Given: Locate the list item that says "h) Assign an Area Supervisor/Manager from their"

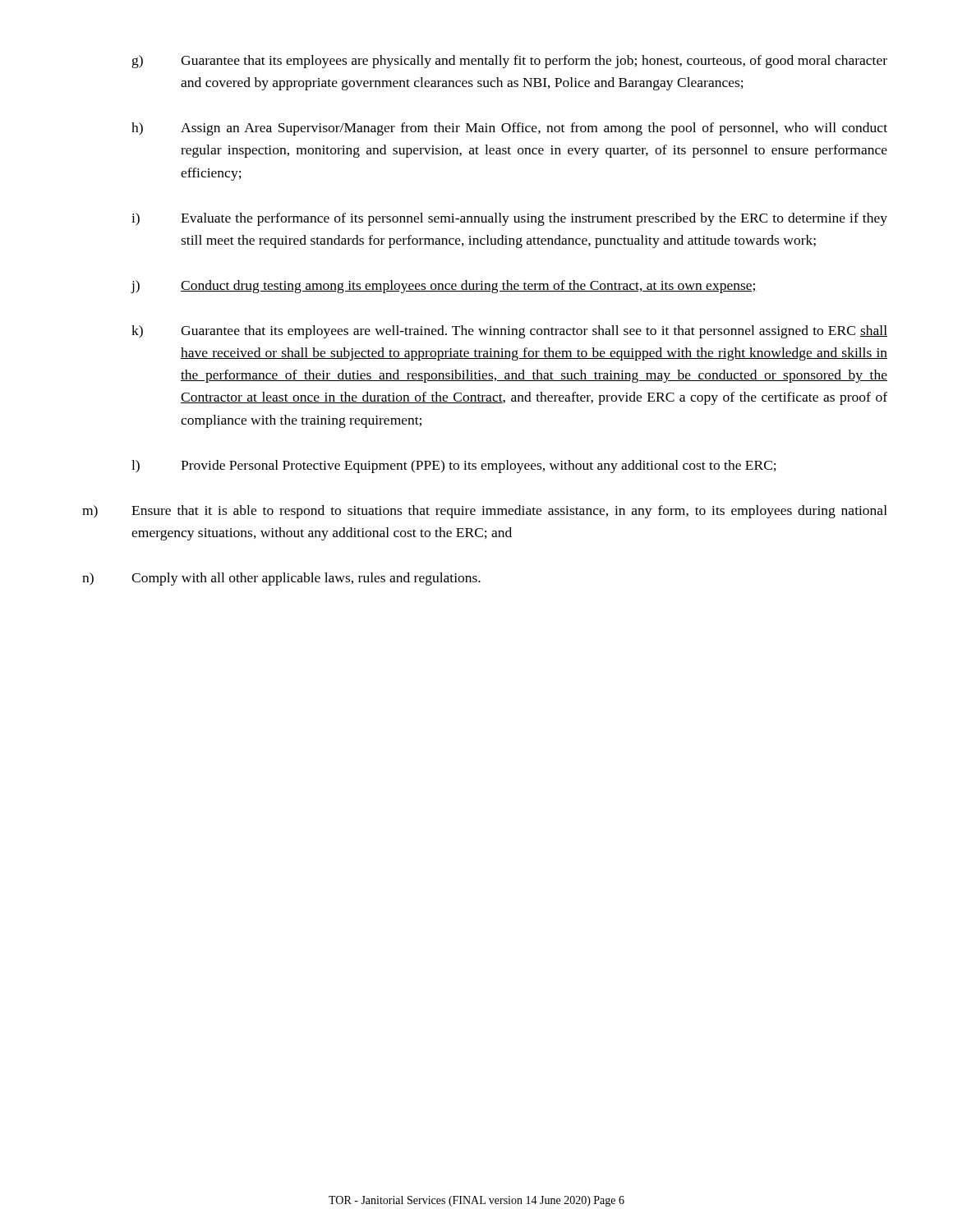Looking at the screenshot, I should click(509, 150).
